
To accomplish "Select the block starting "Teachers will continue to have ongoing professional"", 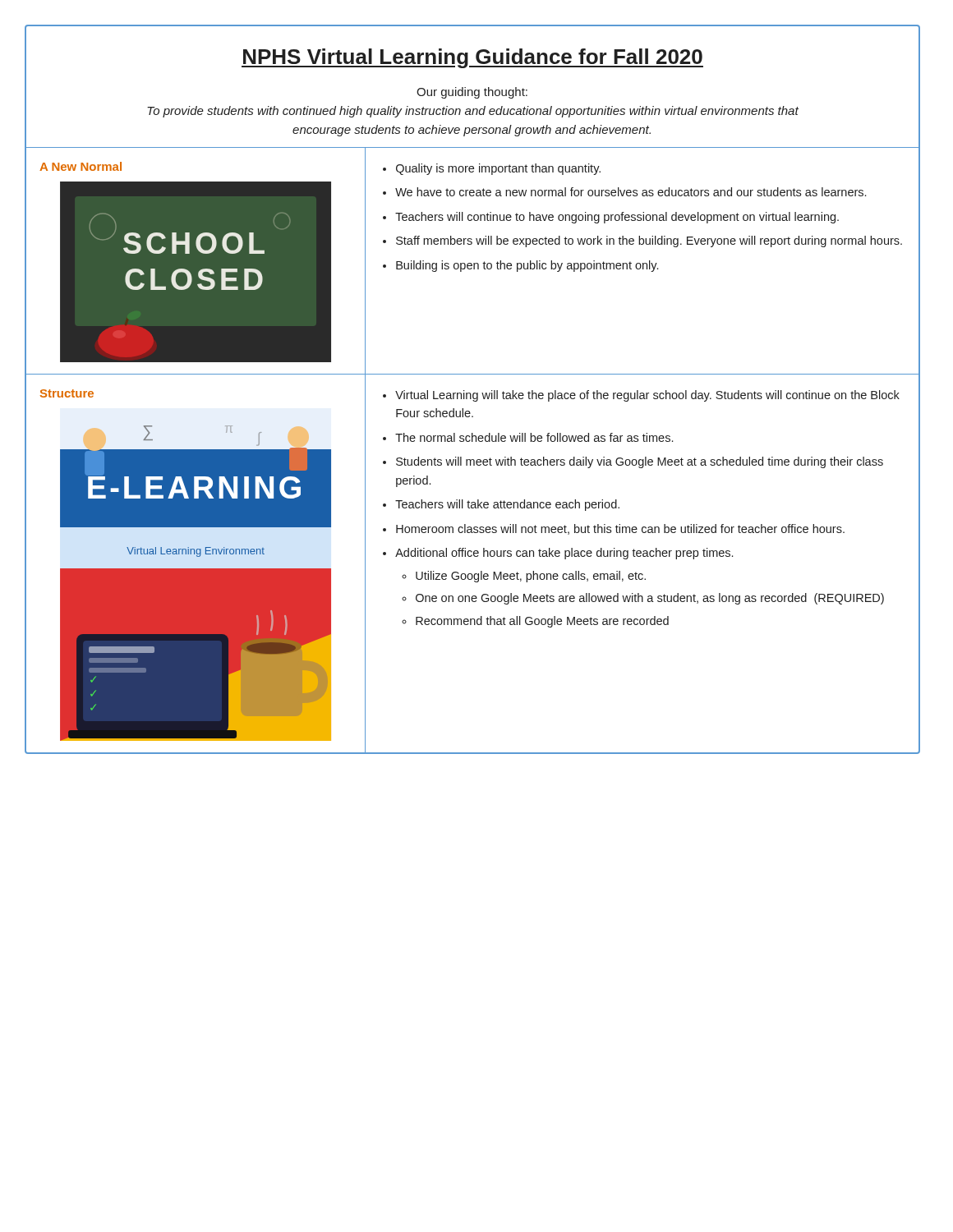I will click(x=617, y=217).
